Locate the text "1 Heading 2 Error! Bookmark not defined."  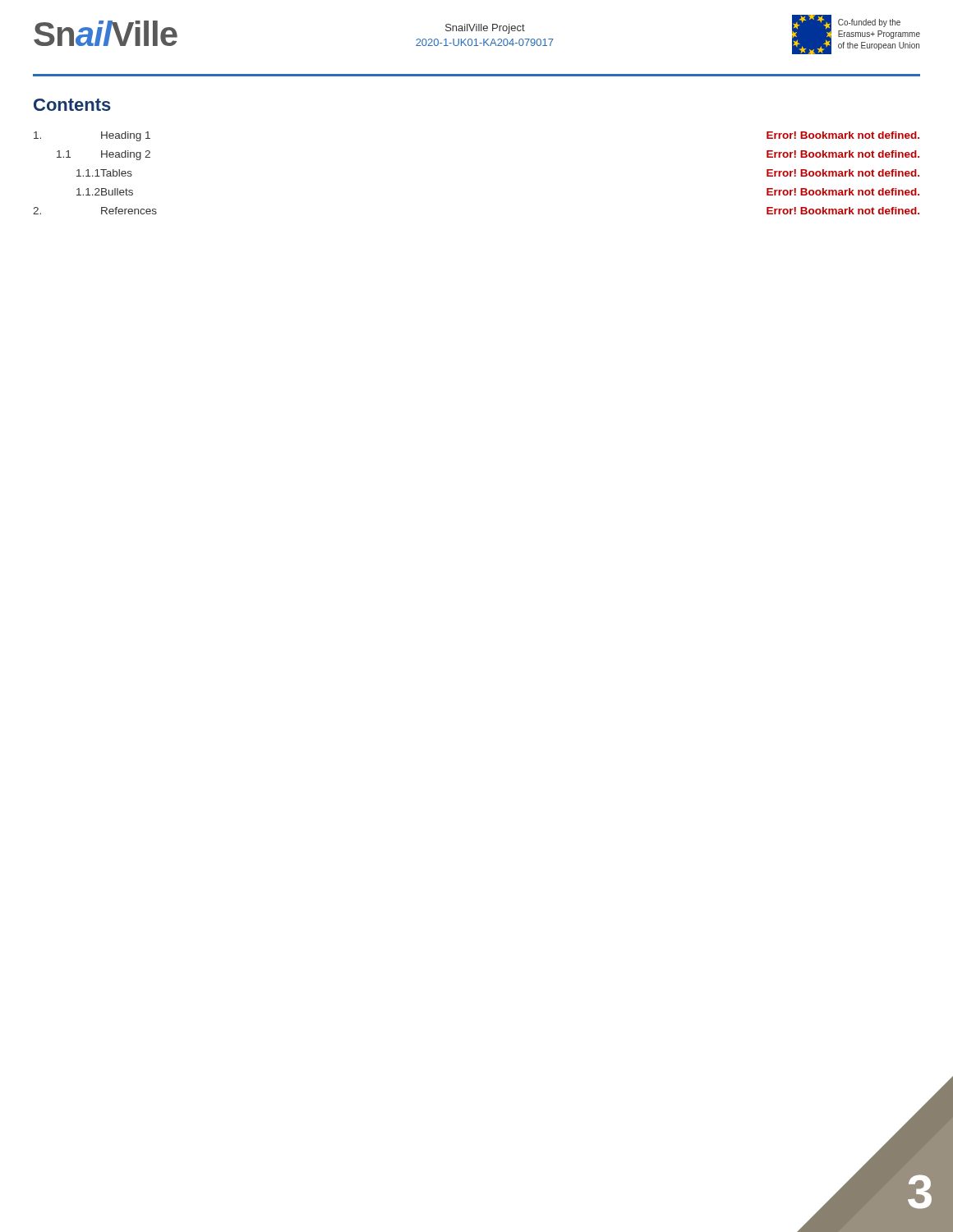click(128, 155)
